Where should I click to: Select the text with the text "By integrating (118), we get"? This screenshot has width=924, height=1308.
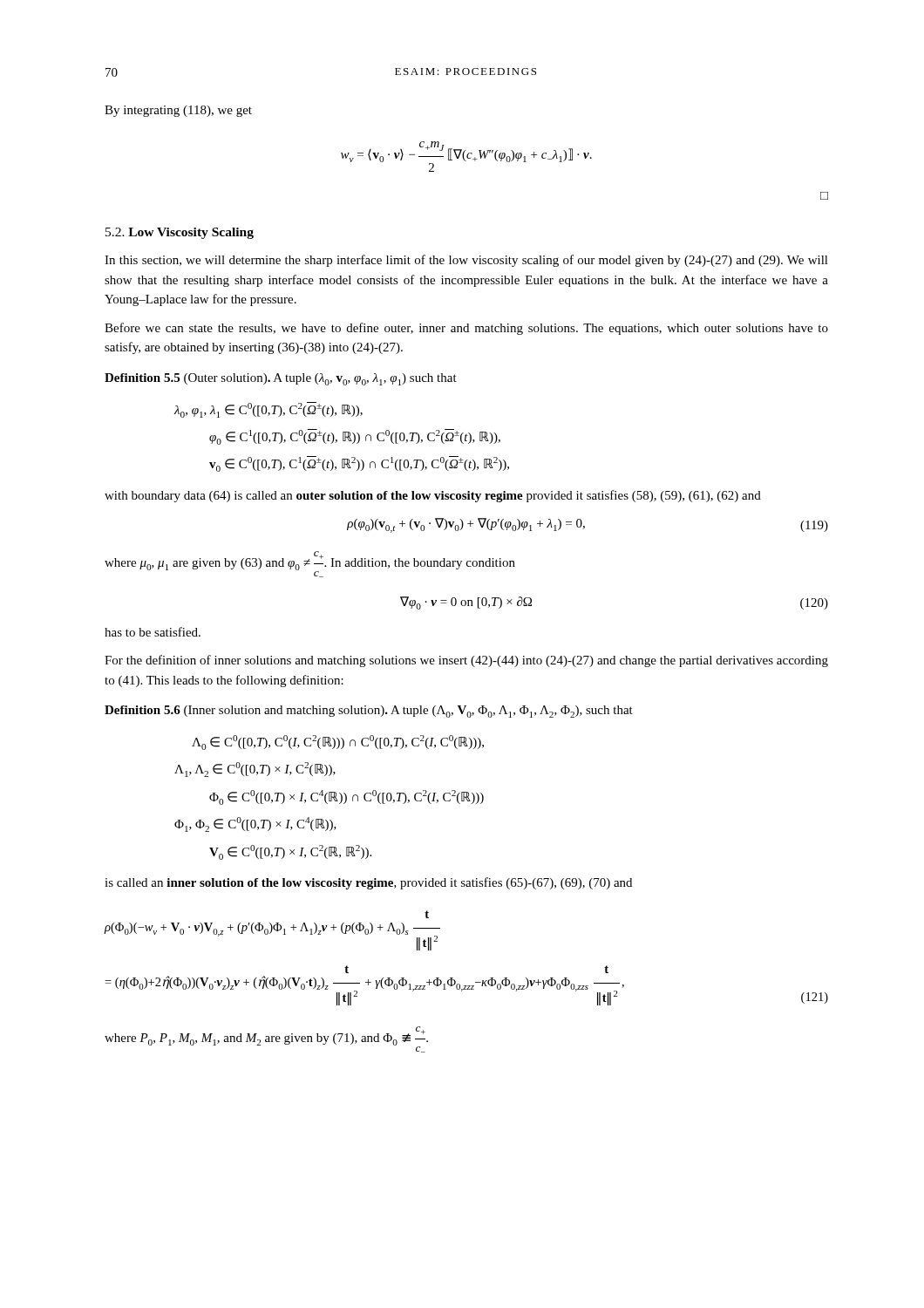coord(178,109)
